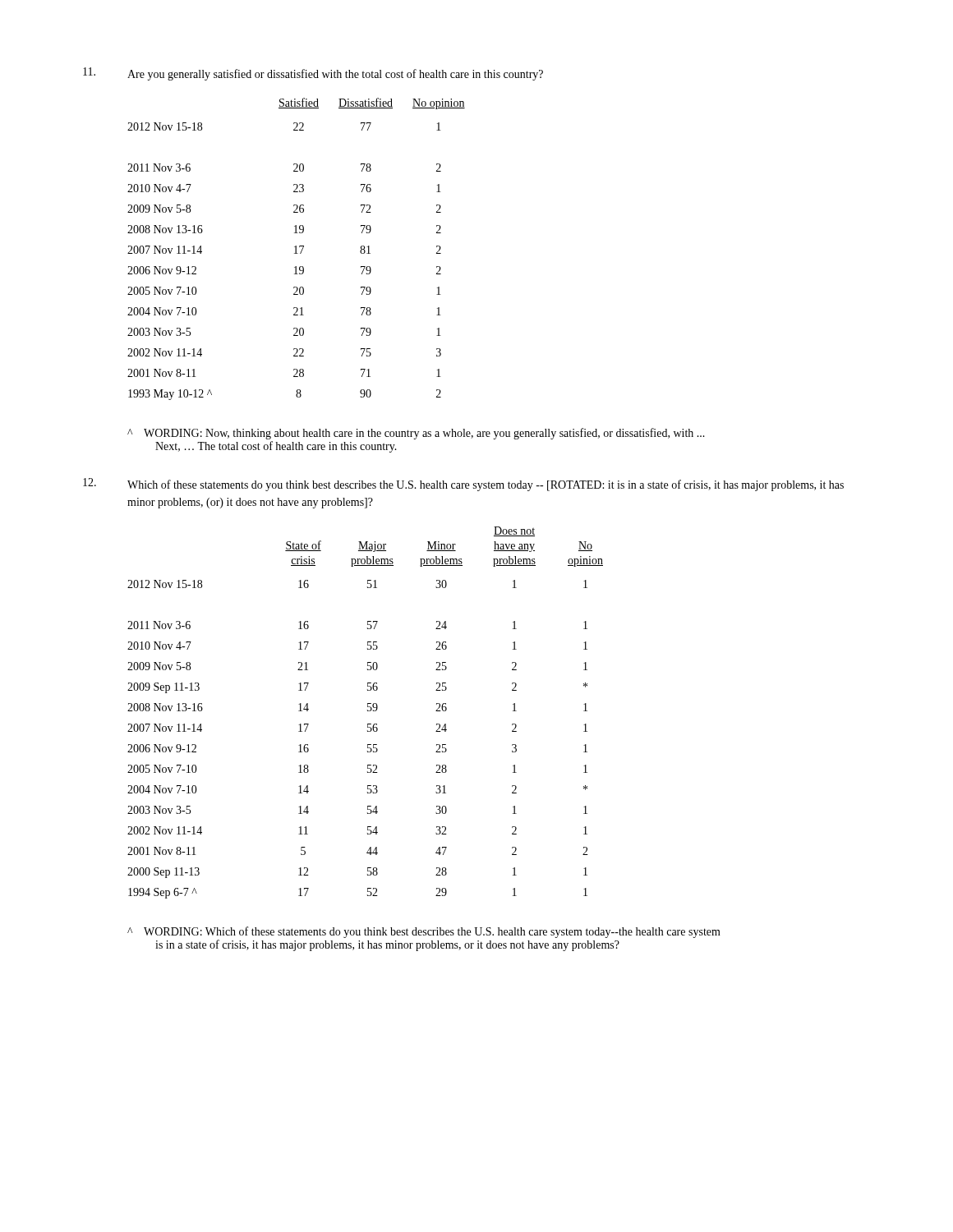Where is the passage that starts "Are you generally satisfied or"?
The image size is (953, 1232).
(x=313, y=74)
